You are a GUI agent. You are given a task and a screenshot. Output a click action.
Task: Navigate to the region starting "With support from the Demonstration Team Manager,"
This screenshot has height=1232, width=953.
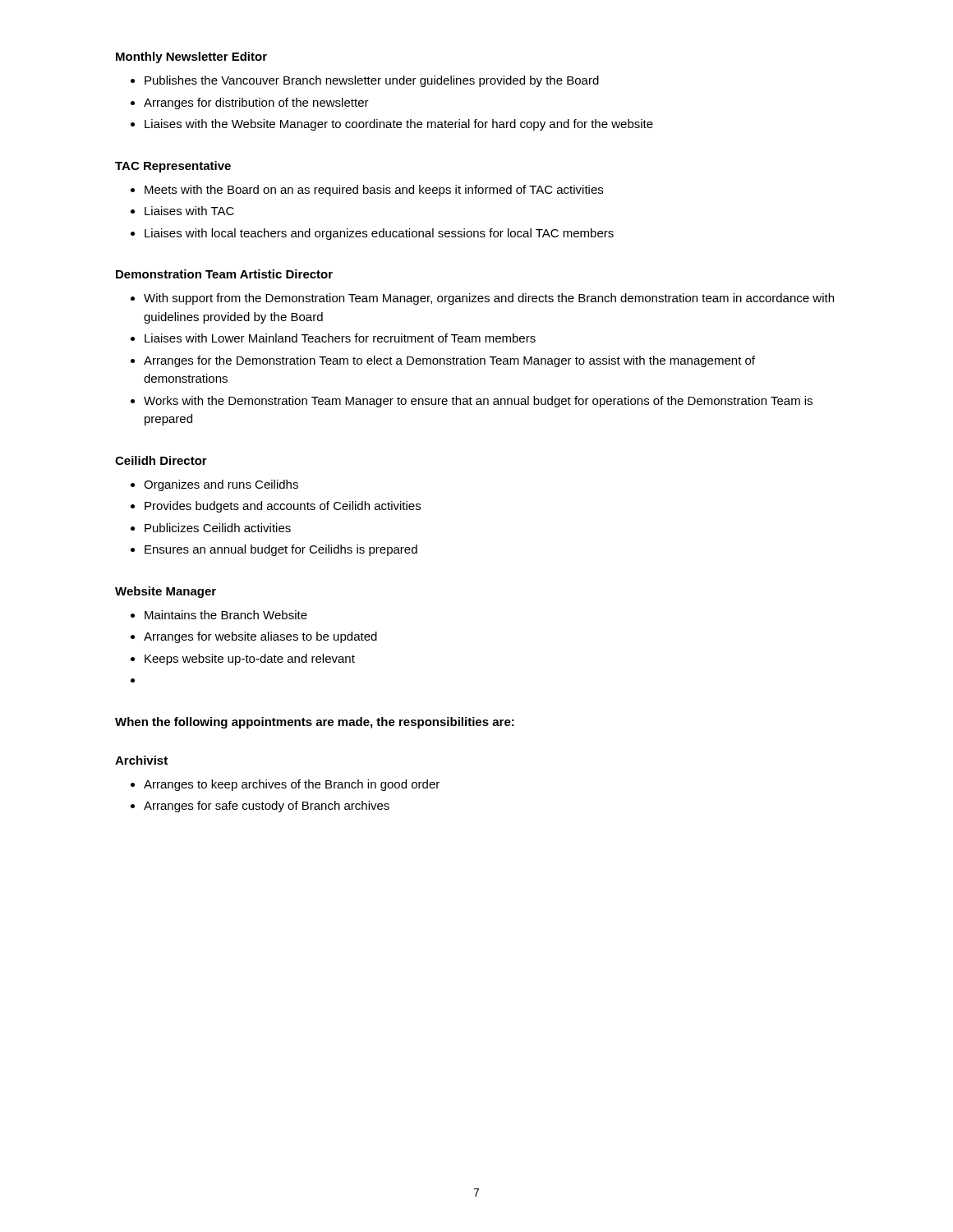pyautogui.click(x=491, y=308)
